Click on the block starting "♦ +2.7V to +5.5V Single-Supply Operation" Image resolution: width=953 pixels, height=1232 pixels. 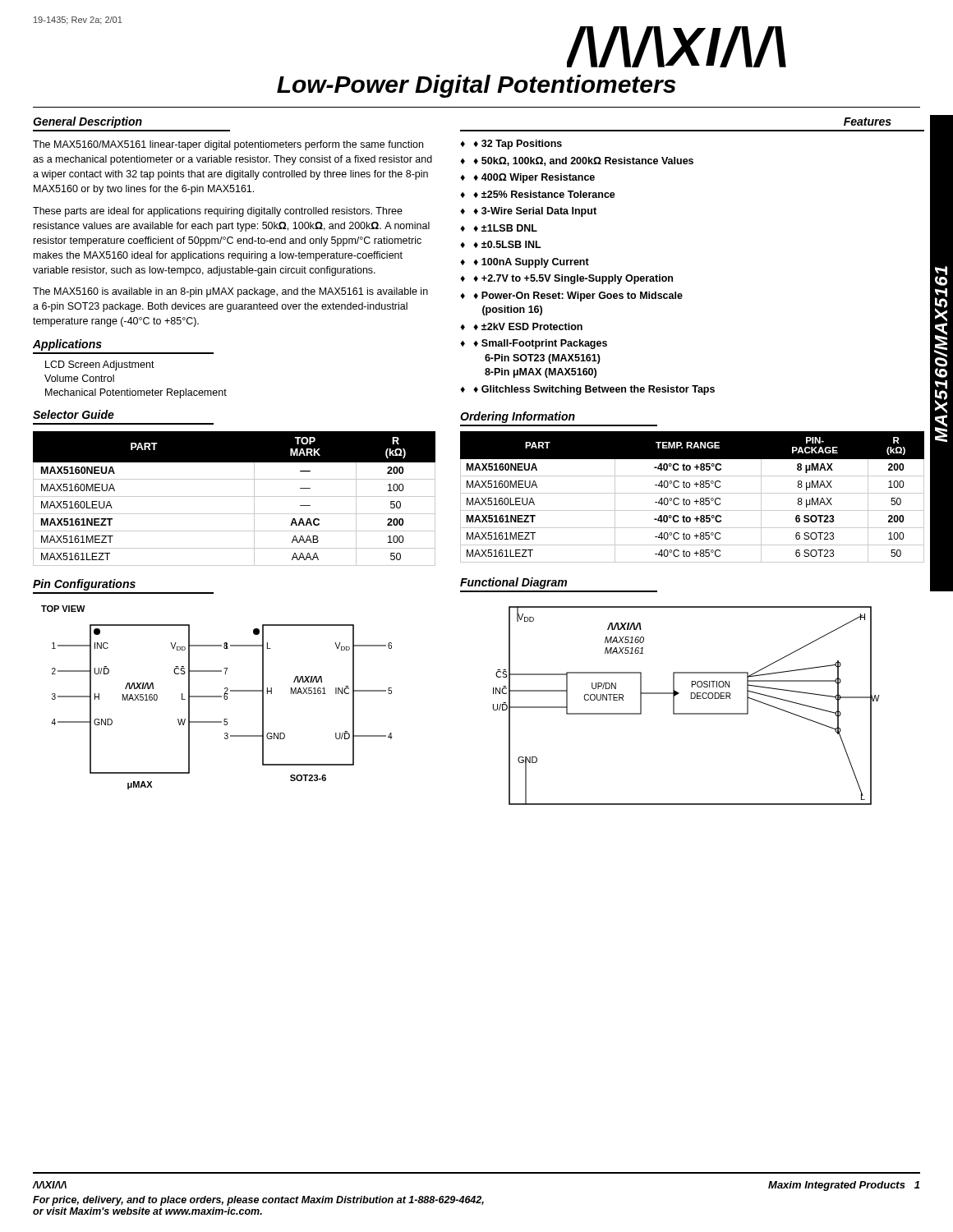tap(573, 278)
